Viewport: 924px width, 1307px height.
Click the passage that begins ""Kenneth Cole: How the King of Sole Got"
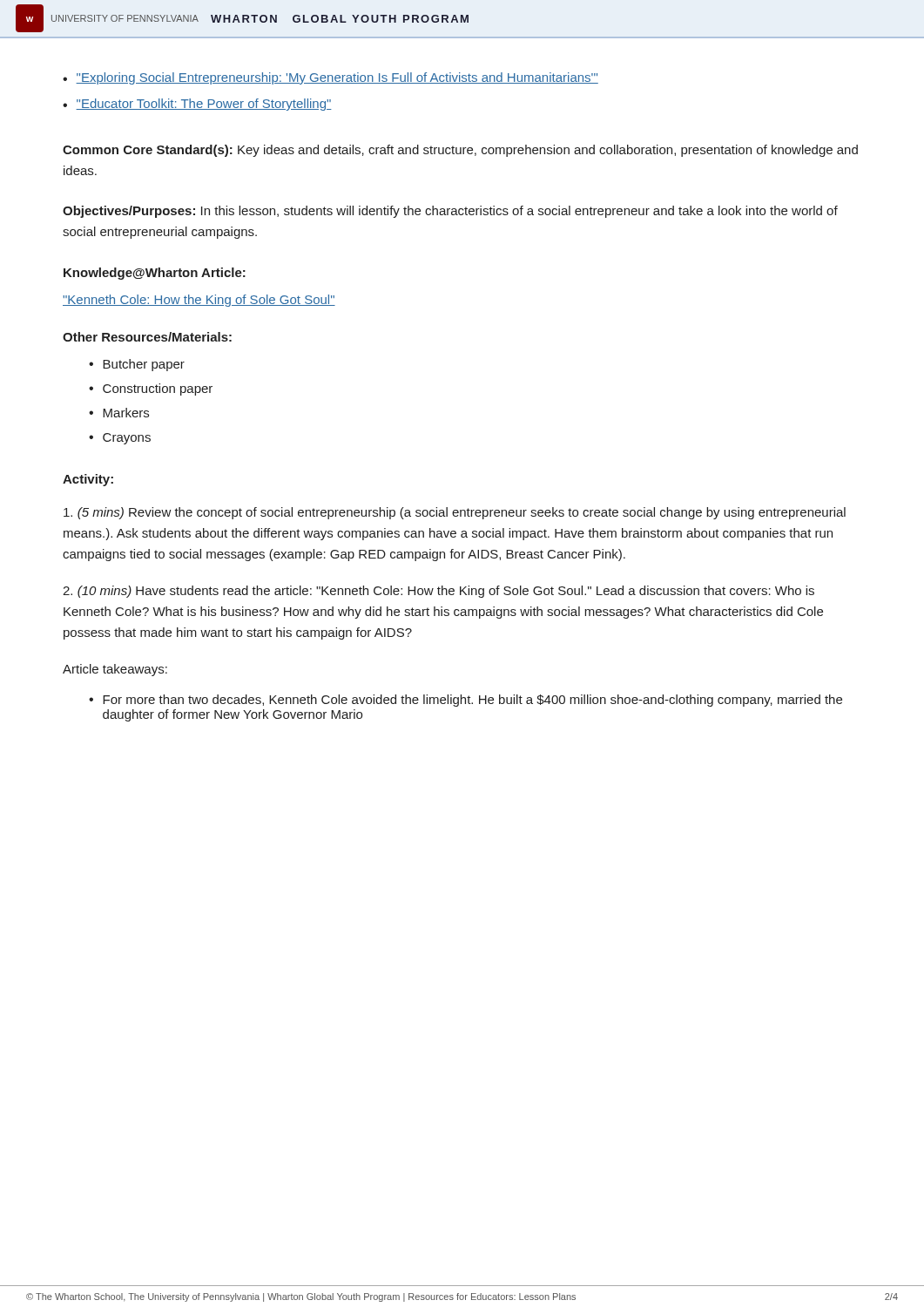[x=199, y=299]
